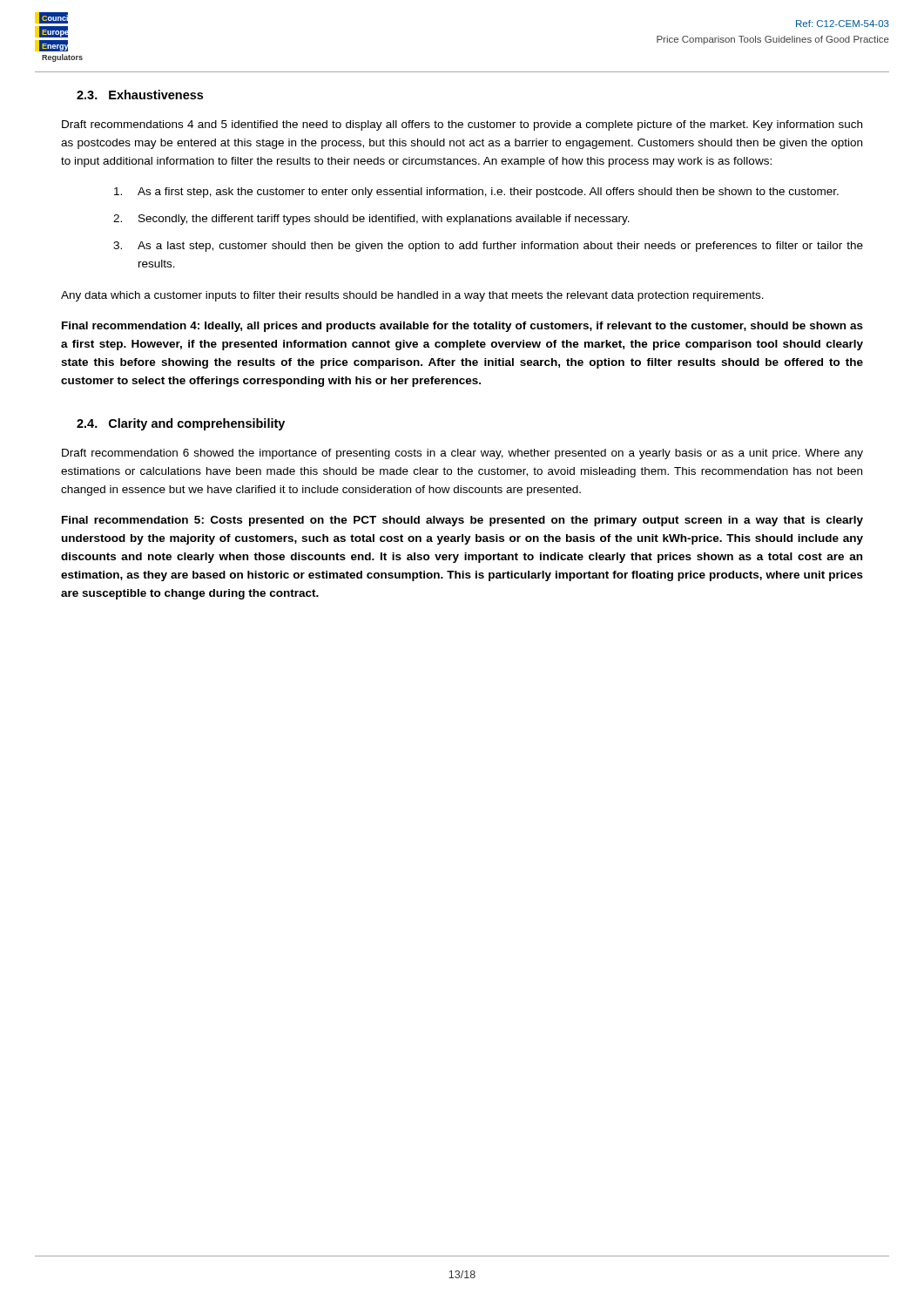Point to the block beginning "3. As a last step, customer should"
The height and width of the screenshot is (1307, 924).
point(488,255)
